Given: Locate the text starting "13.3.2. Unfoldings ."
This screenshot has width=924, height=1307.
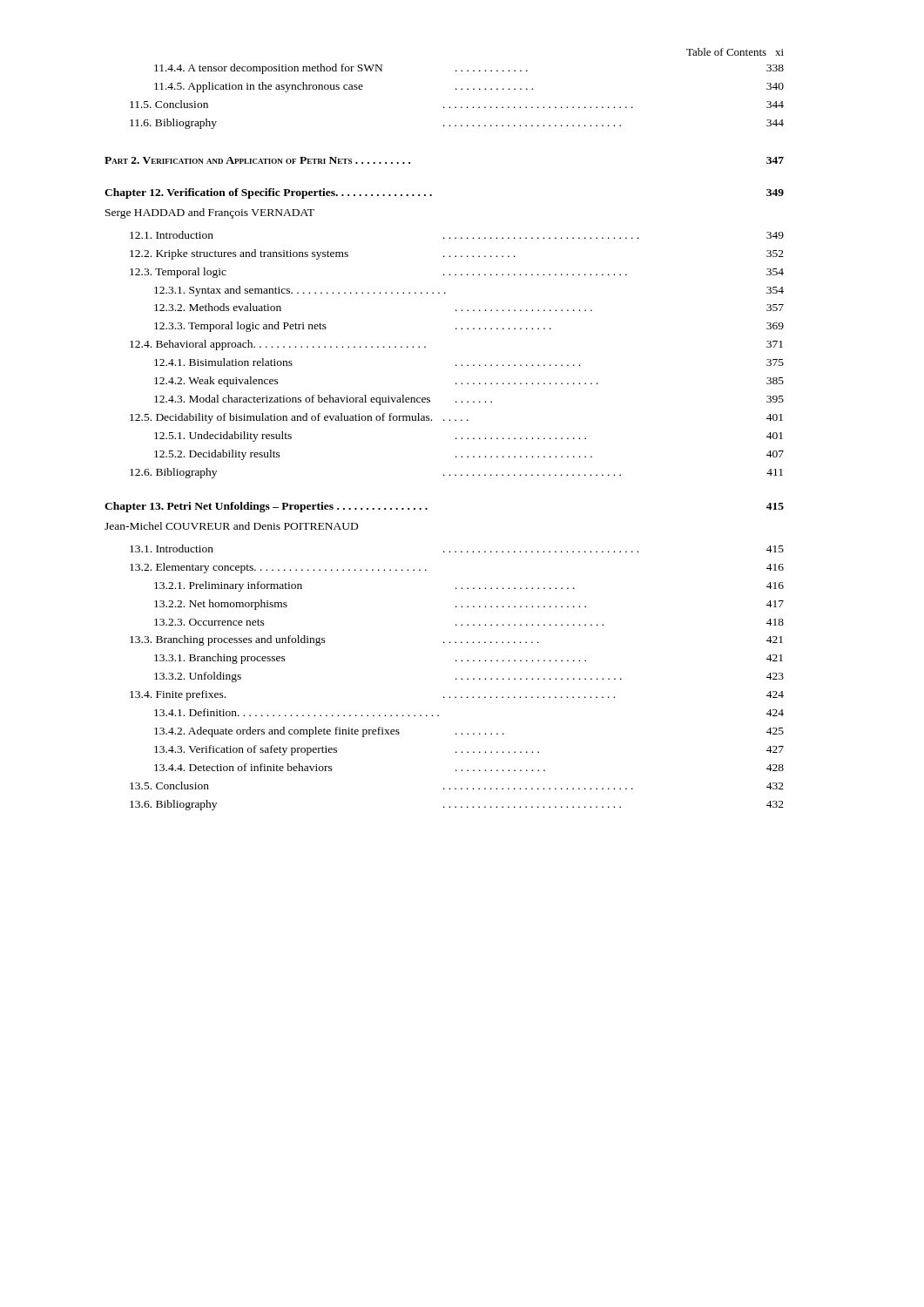Looking at the screenshot, I should (x=469, y=677).
